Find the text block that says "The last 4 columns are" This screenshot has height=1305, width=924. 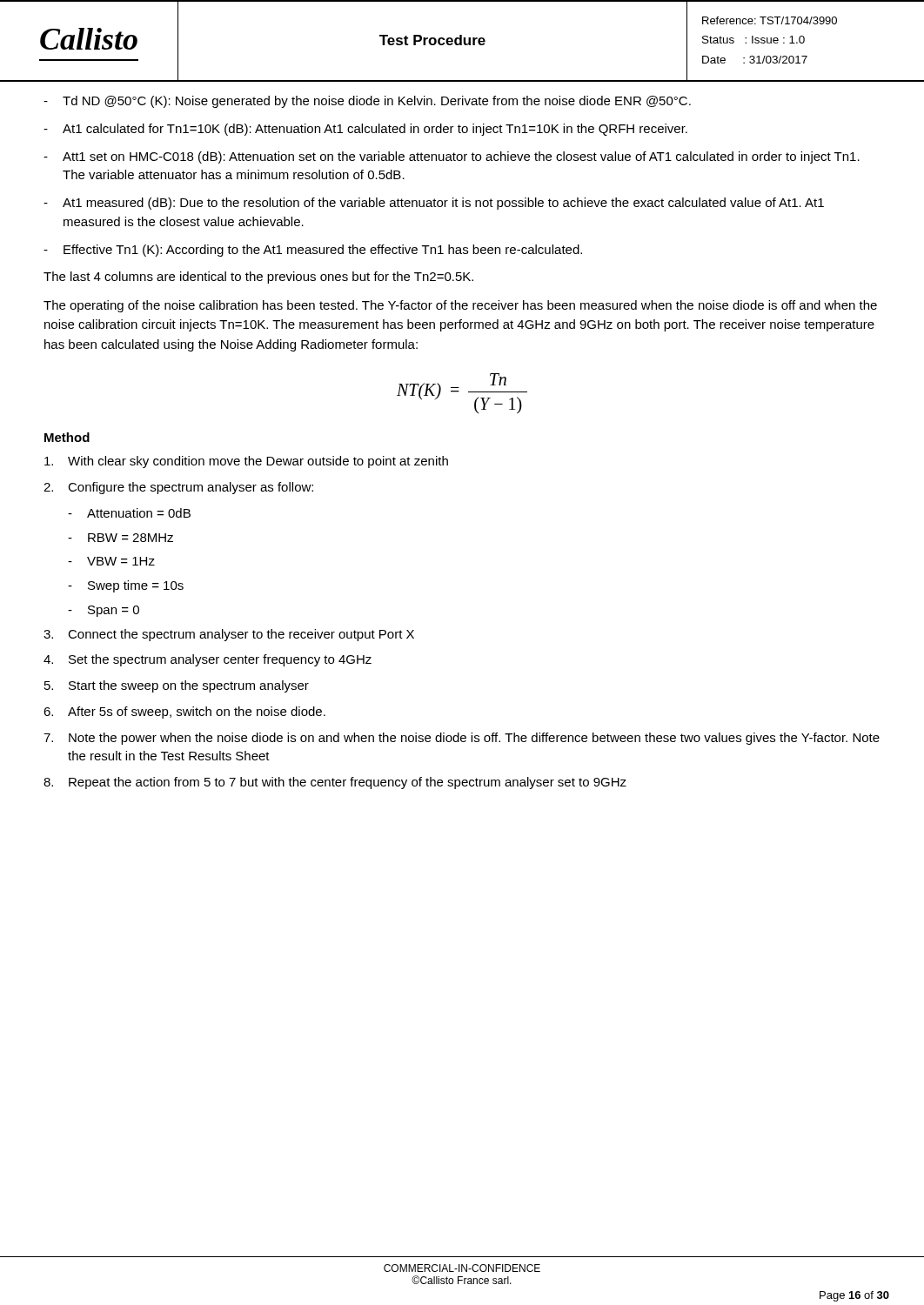tap(259, 276)
